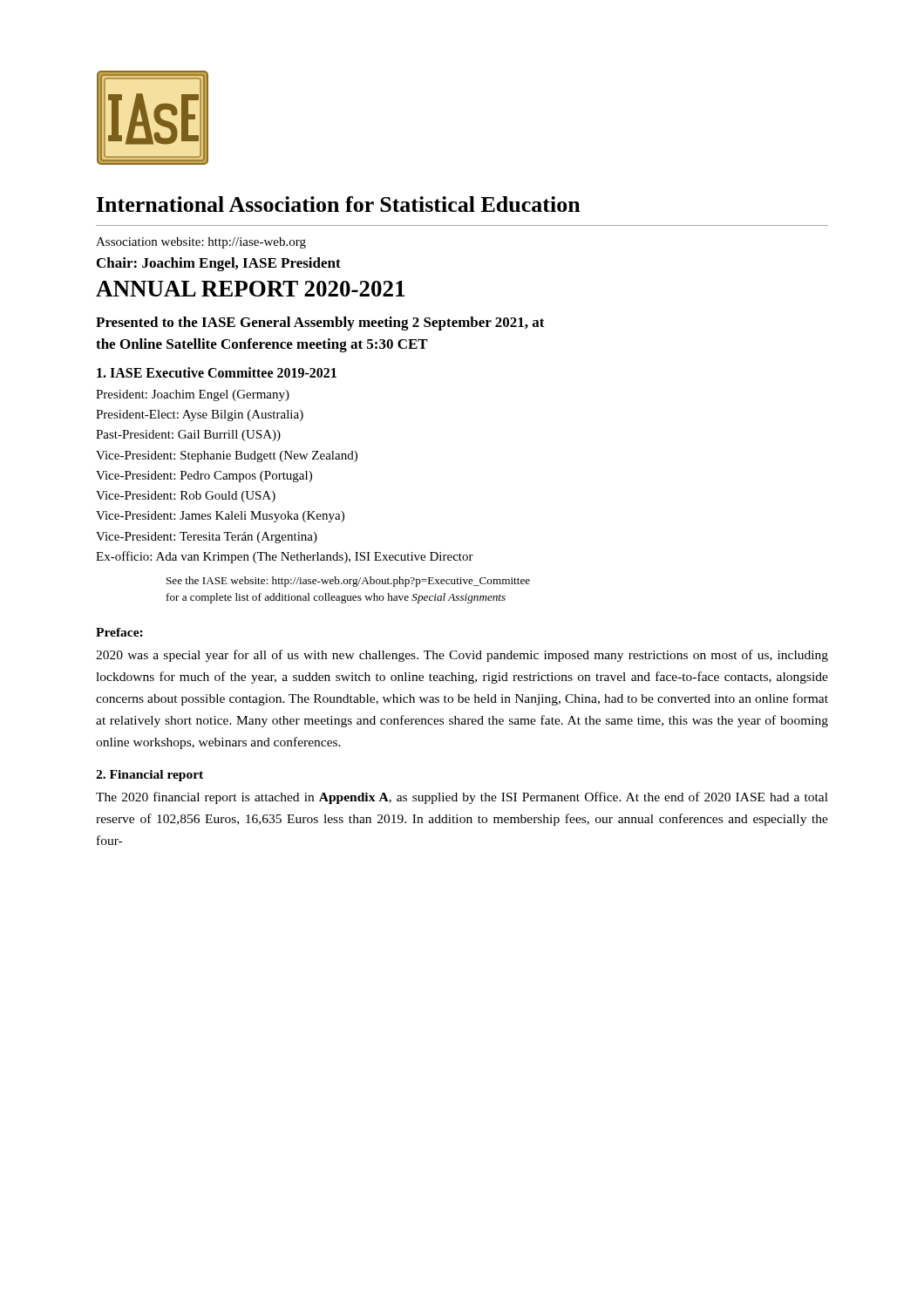The height and width of the screenshot is (1308, 924).
Task: Select the title that says "International Association for"
Action: coord(338,205)
